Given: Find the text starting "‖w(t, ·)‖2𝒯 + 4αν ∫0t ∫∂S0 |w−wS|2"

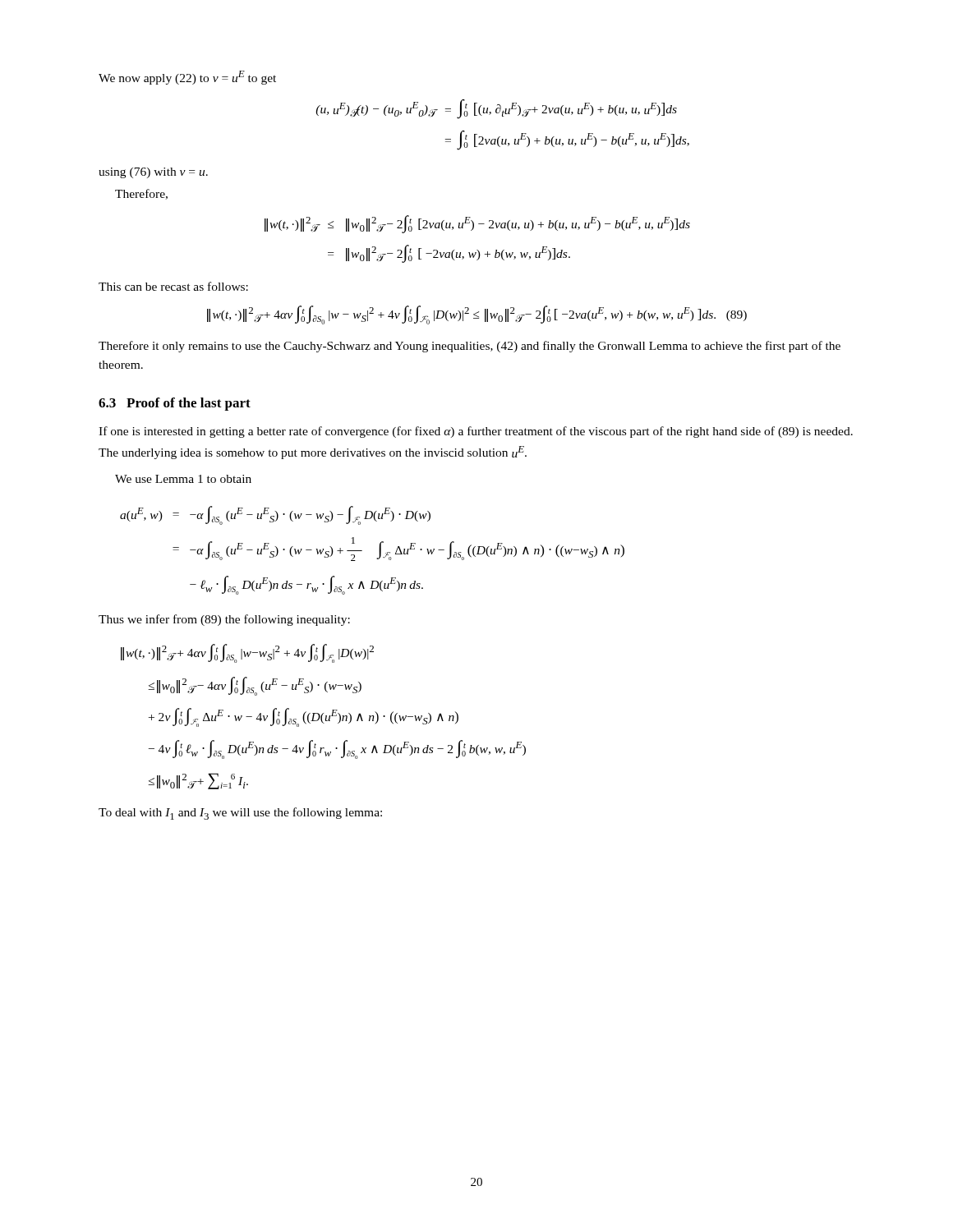Looking at the screenshot, I should pyautogui.click(x=323, y=715).
